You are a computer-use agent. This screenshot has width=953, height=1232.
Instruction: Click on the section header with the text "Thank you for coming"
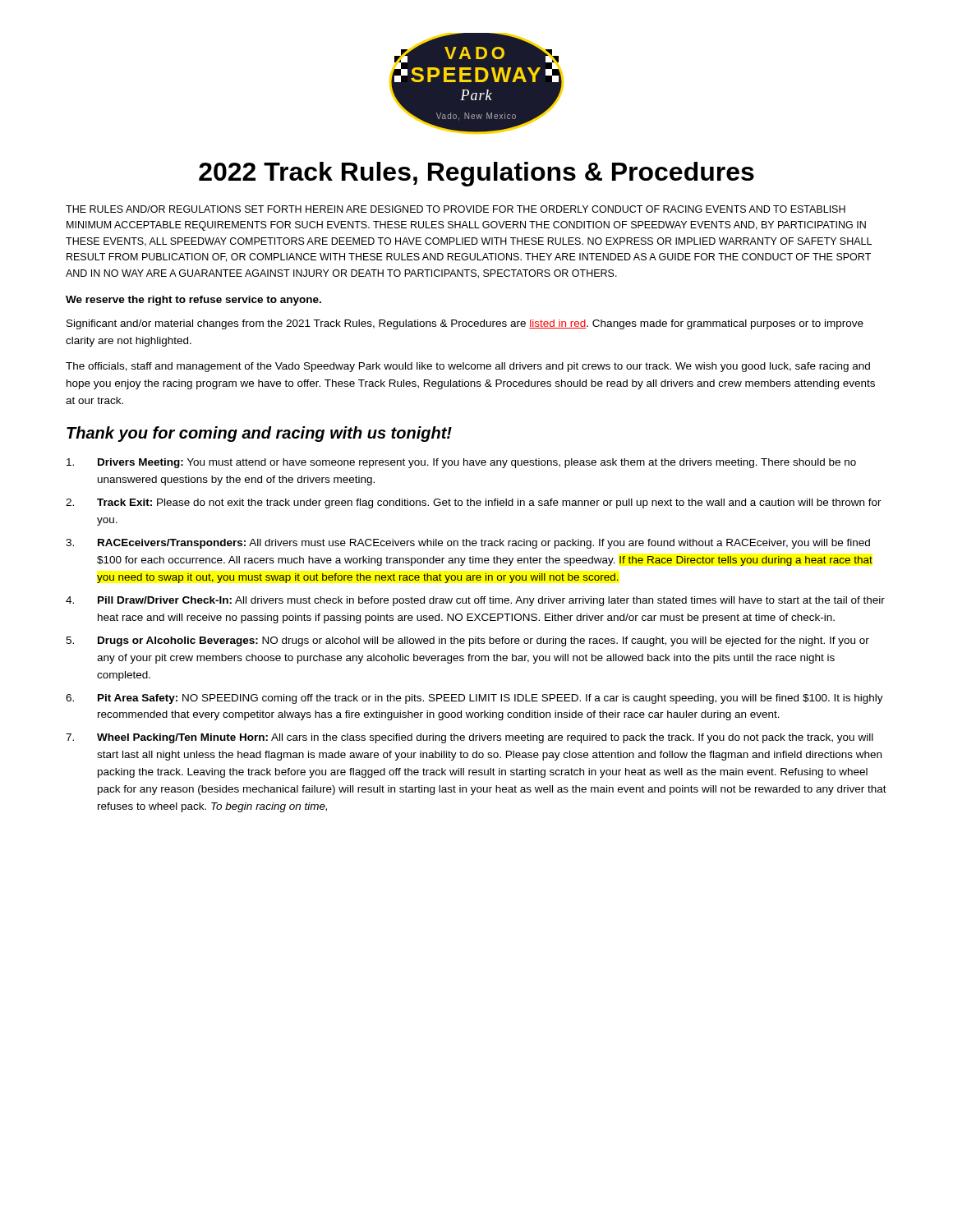pos(259,433)
